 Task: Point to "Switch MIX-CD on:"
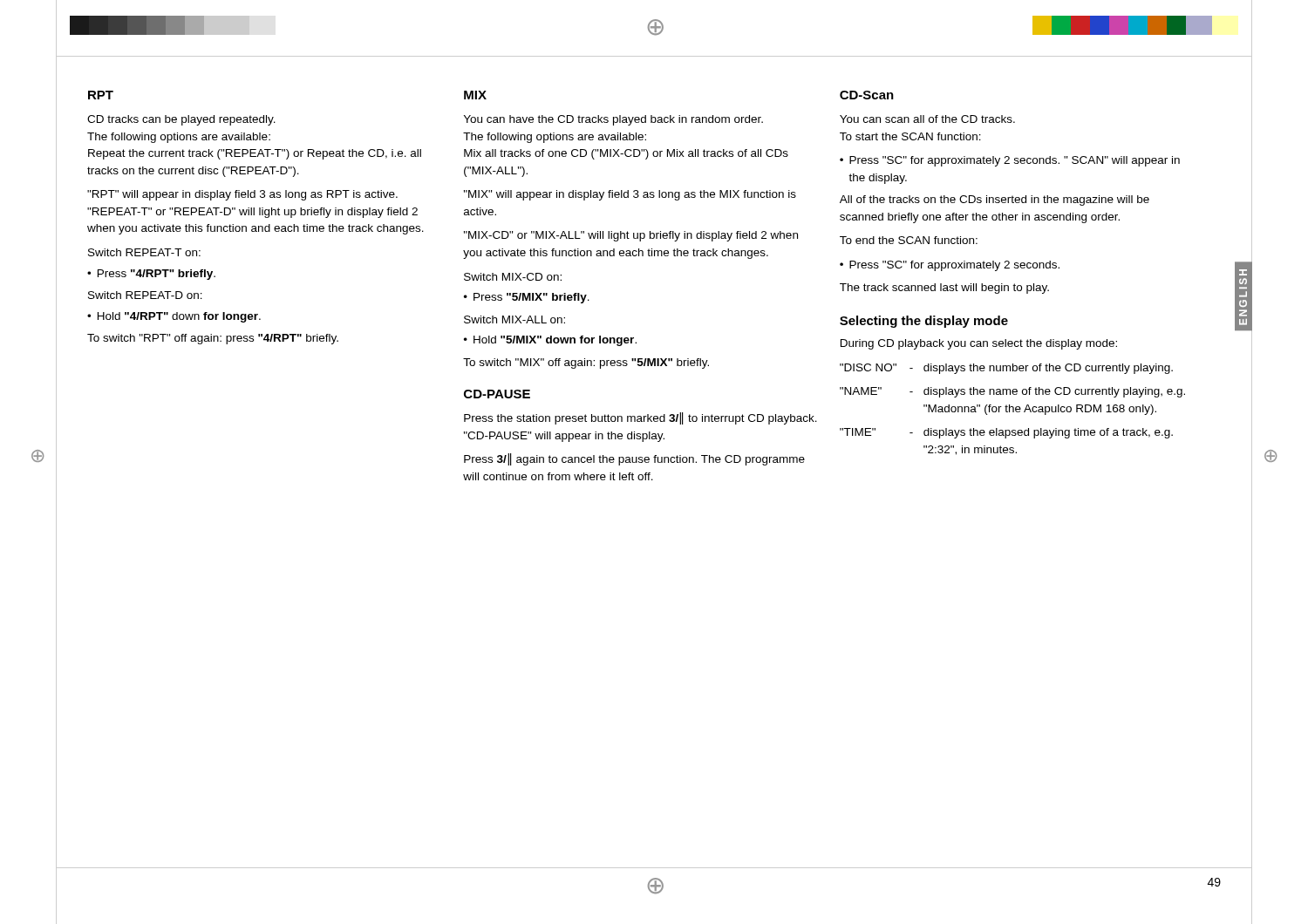(x=513, y=277)
